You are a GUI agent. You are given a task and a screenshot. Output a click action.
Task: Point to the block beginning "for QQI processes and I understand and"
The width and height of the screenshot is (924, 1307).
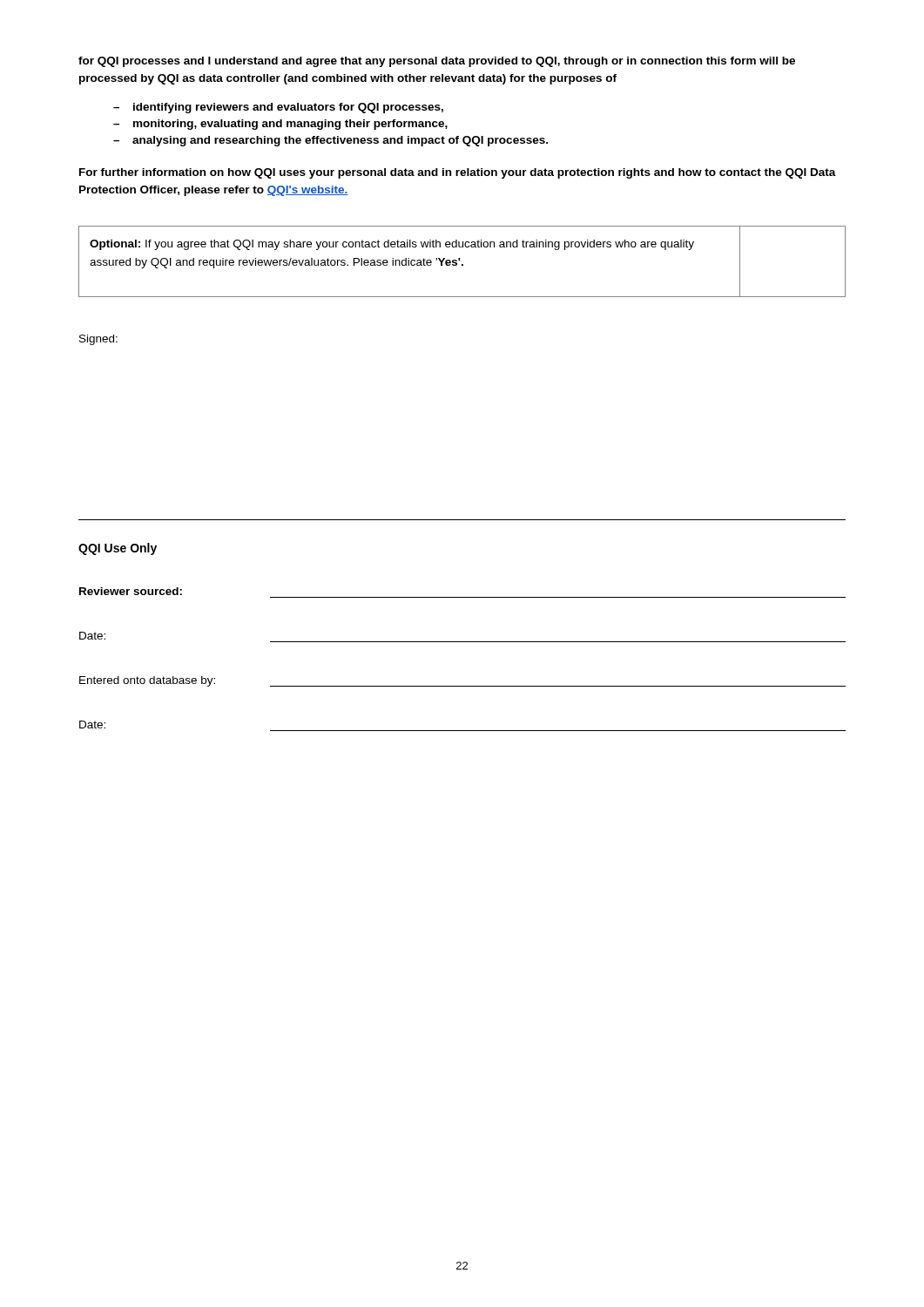tap(437, 69)
